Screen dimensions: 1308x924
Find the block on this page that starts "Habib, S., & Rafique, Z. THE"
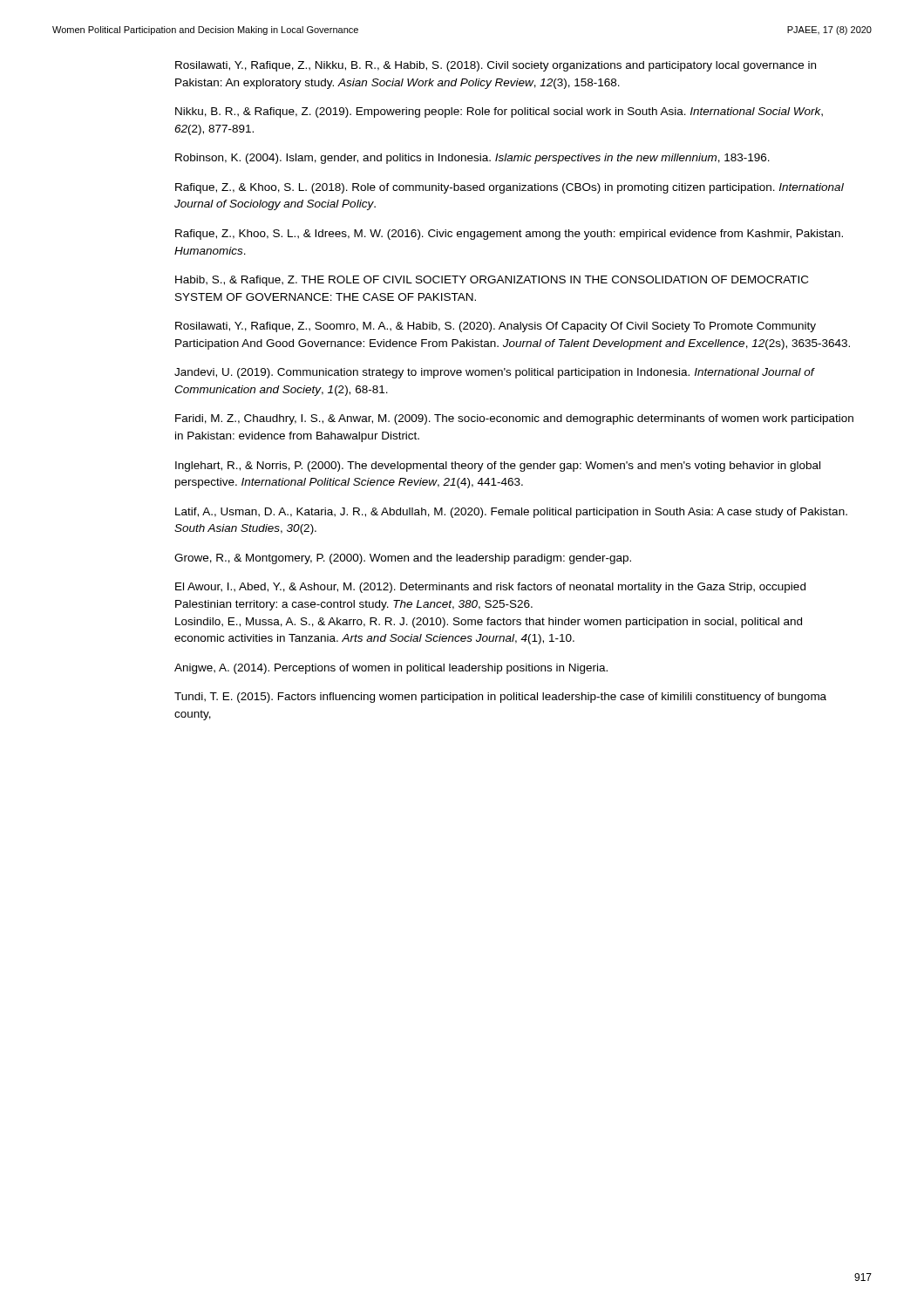coord(492,288)
